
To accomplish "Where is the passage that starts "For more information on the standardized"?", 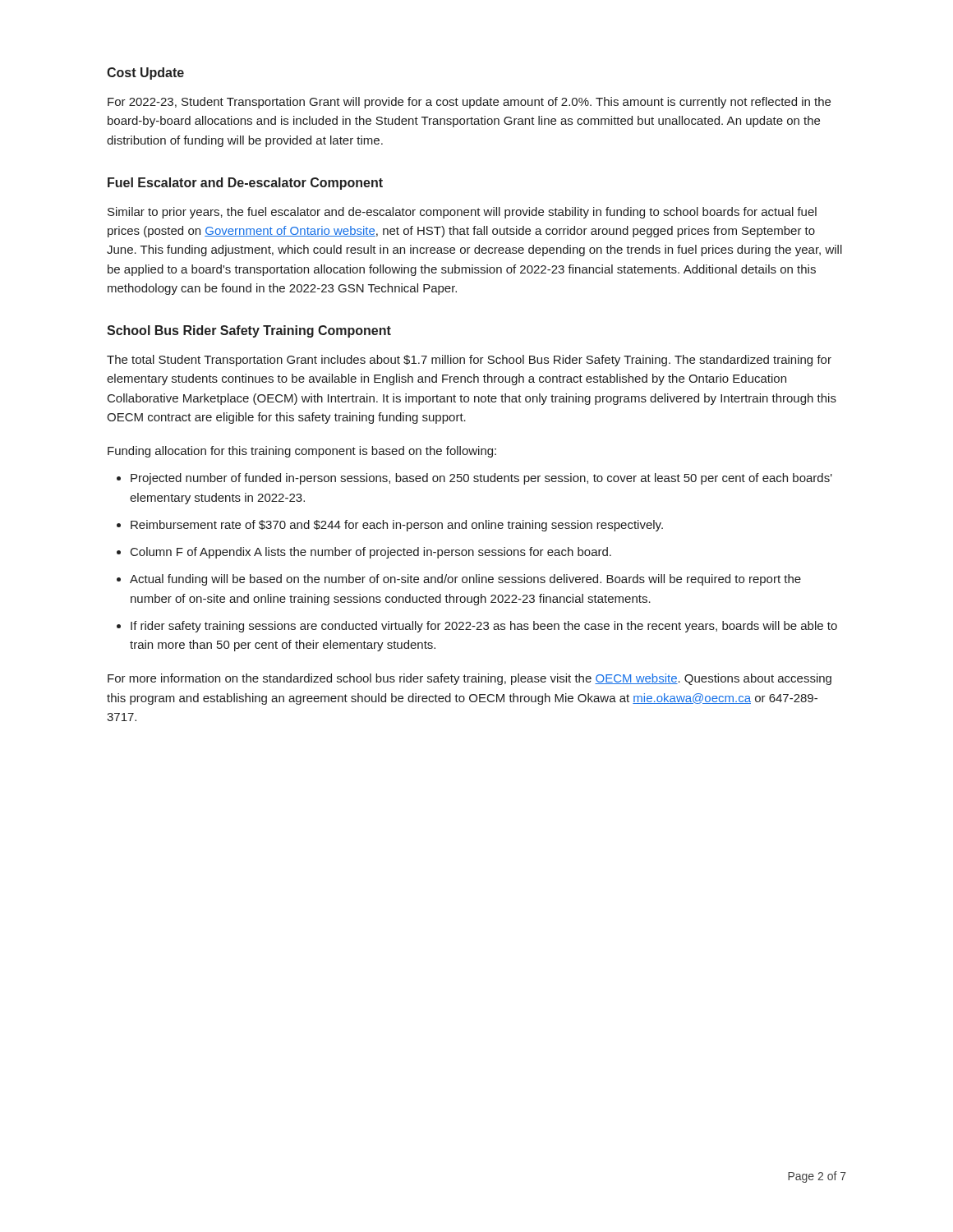I will tap(469, 697).
